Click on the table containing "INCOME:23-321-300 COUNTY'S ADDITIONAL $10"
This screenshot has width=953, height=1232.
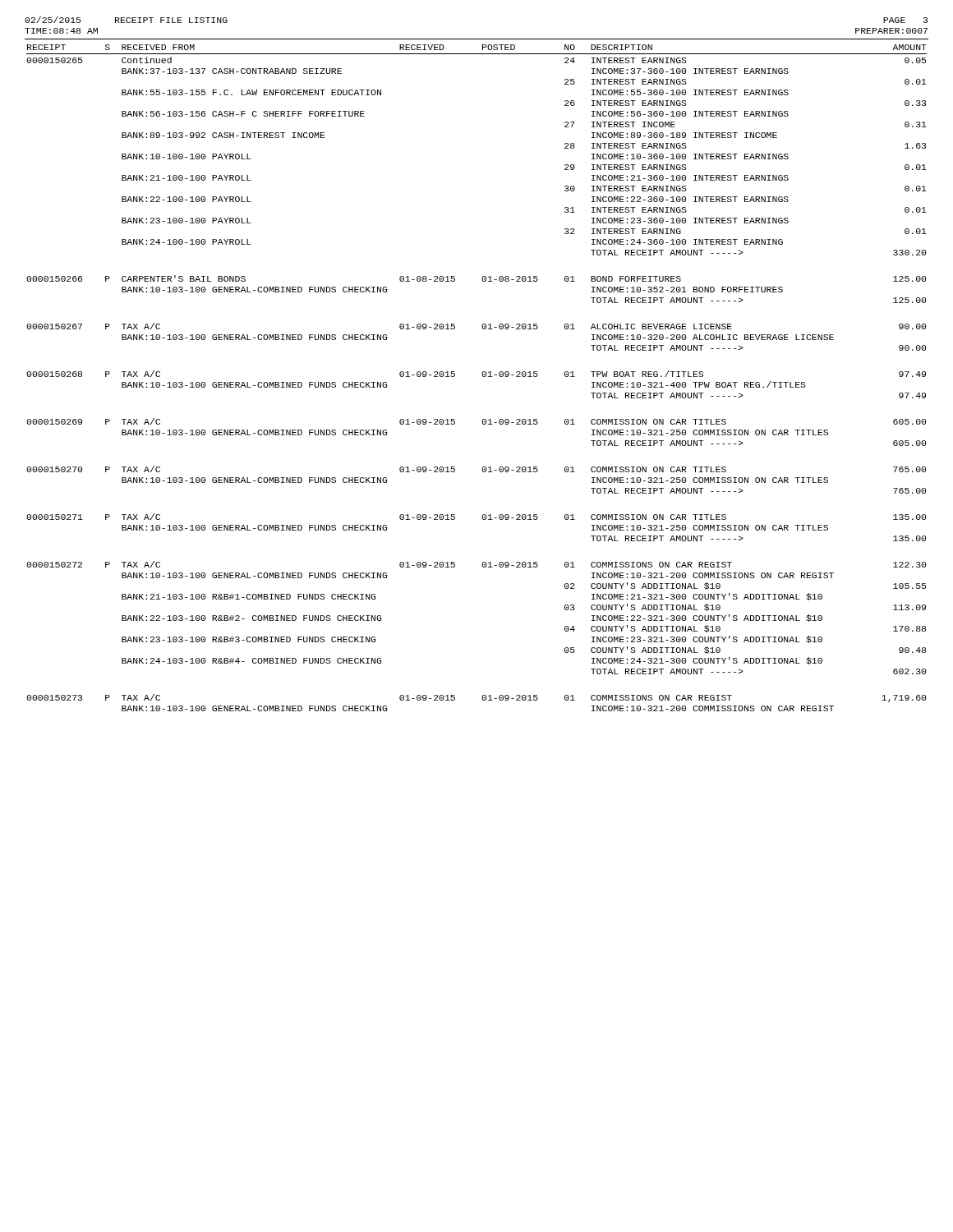(x=476, y=378)
